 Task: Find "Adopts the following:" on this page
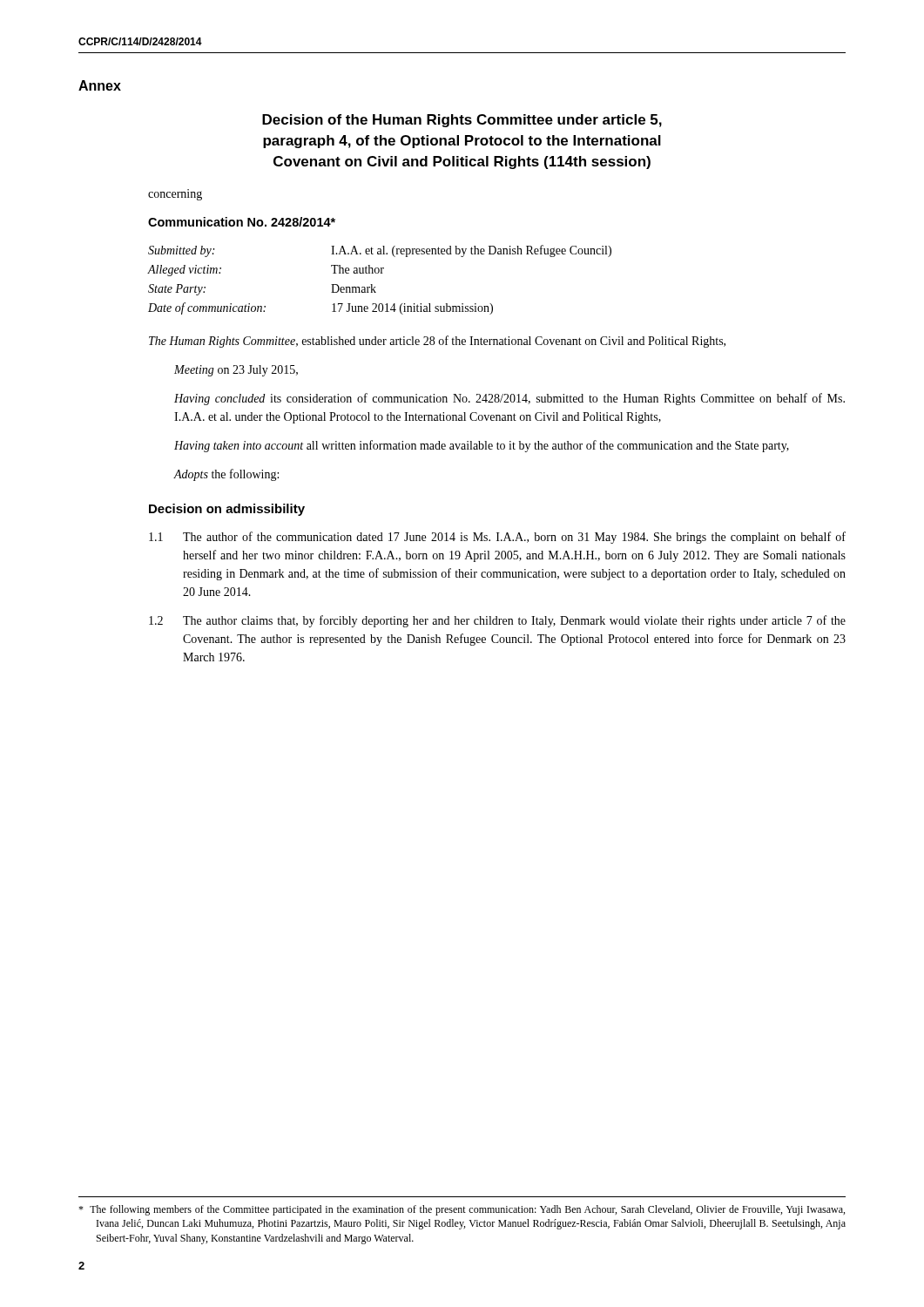pyautogui.click(x=227, y=475)
